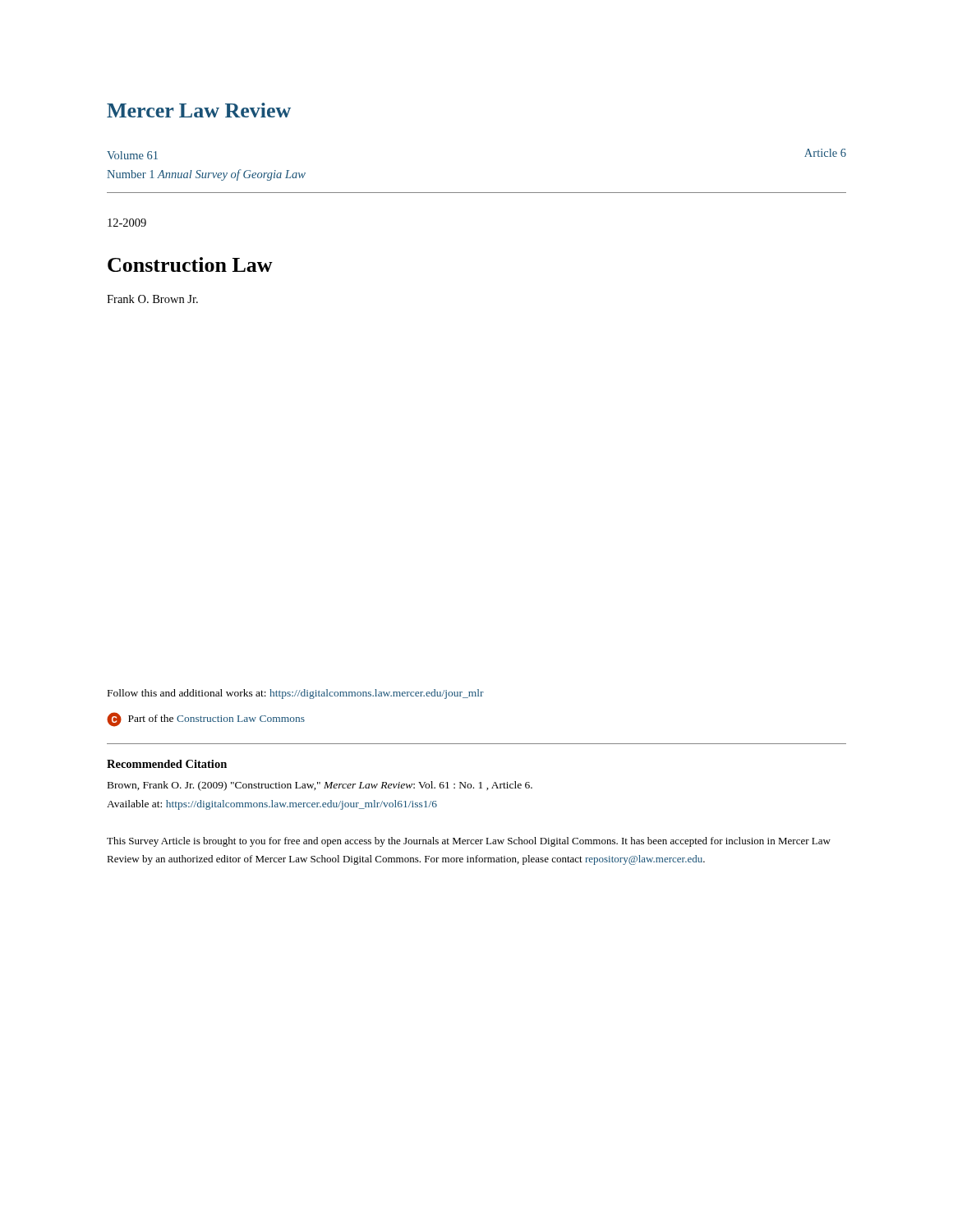Find the block starting "Follow this and additional works at: https://digitalcommons.law.mercer.edu/jour_mlr"
This screenshot has height=1232, width=953.
pos(295,693)
